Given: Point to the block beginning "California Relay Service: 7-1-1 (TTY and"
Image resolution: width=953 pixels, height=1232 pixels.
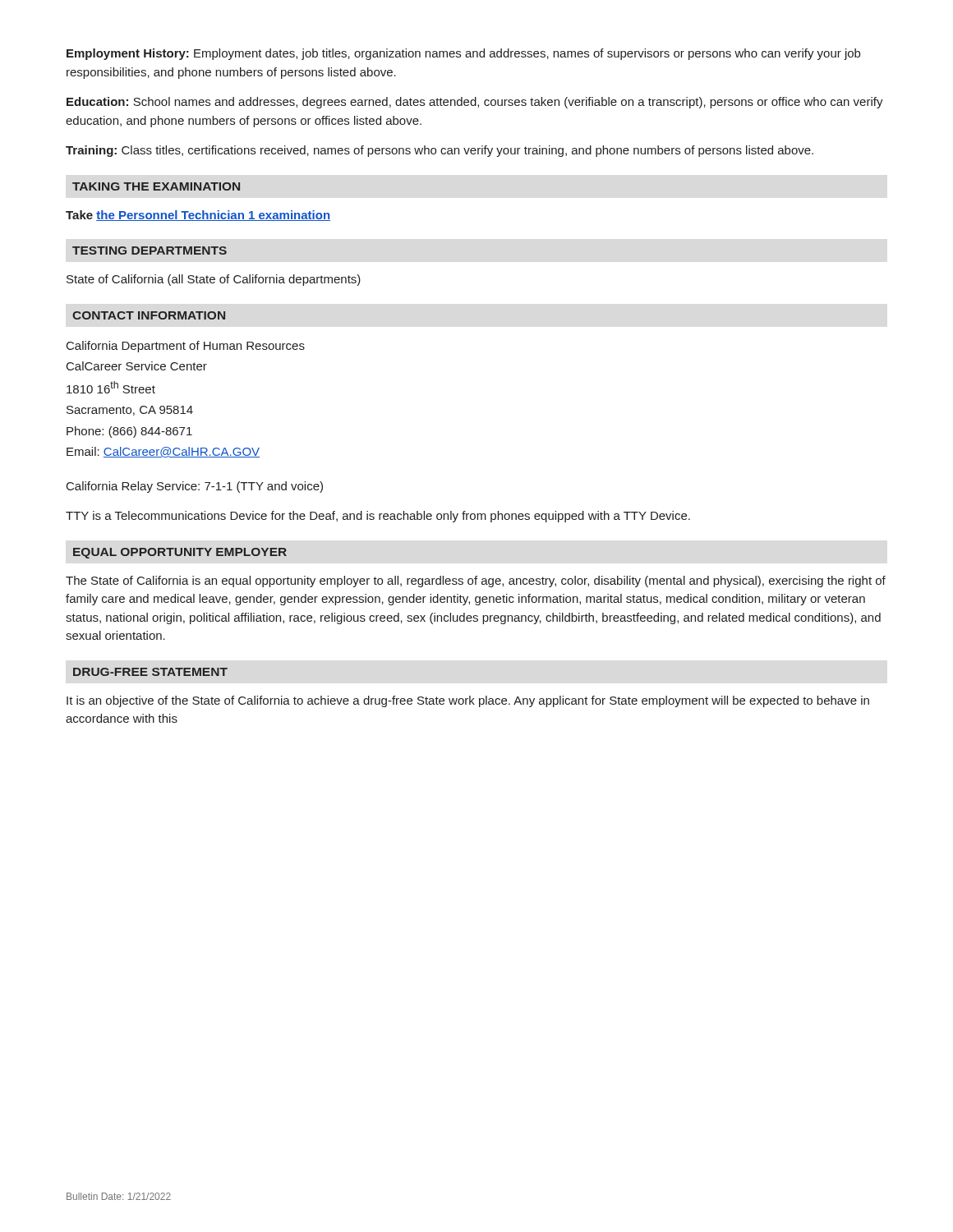Looking at the screenshot, I should (195, 485).
